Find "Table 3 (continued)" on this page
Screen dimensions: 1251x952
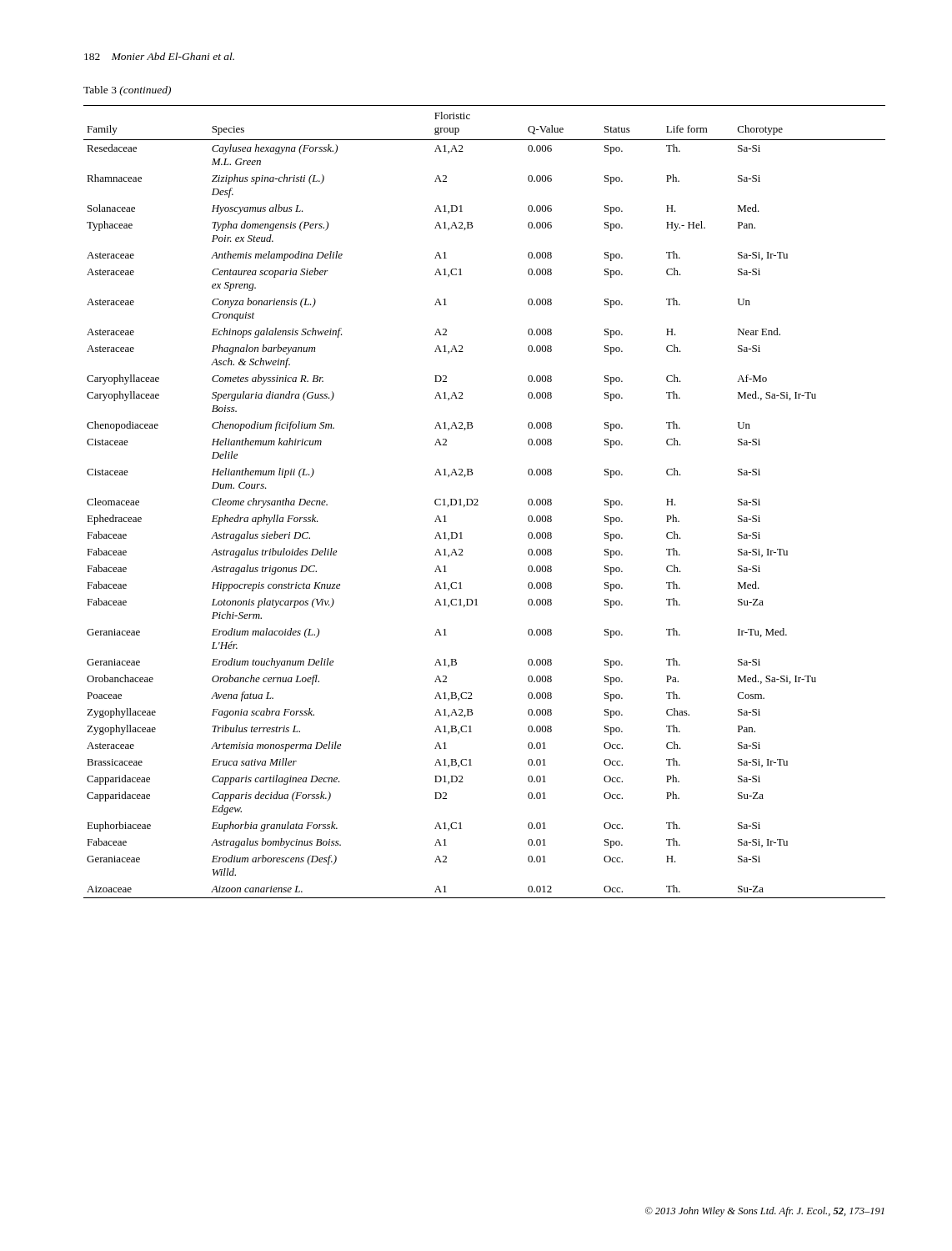(127, 90)
